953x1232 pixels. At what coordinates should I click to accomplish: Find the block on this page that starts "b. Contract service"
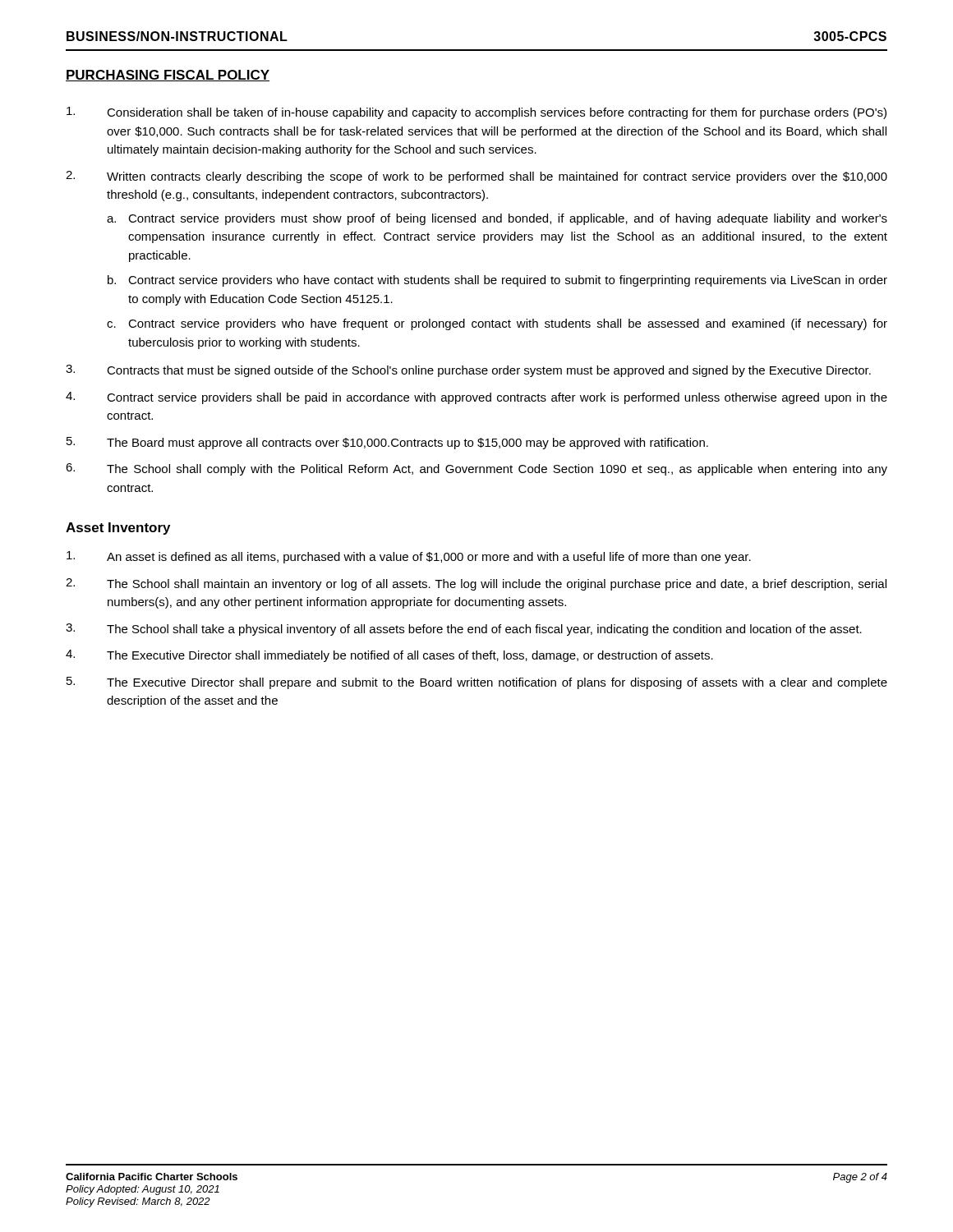click(x=497, y=290)
